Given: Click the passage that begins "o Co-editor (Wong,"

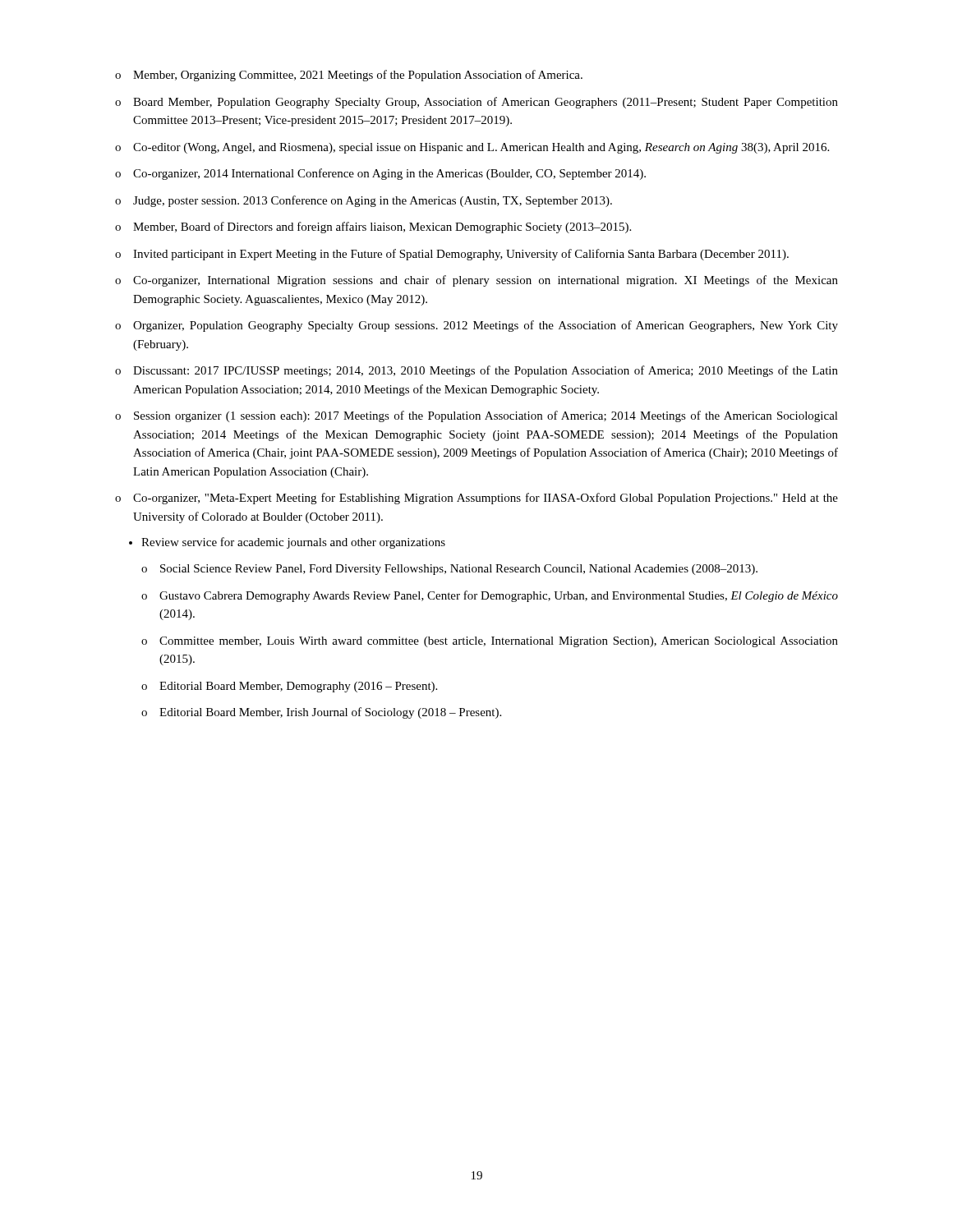Looking at the screenshot, I should [x=476, y=147].
